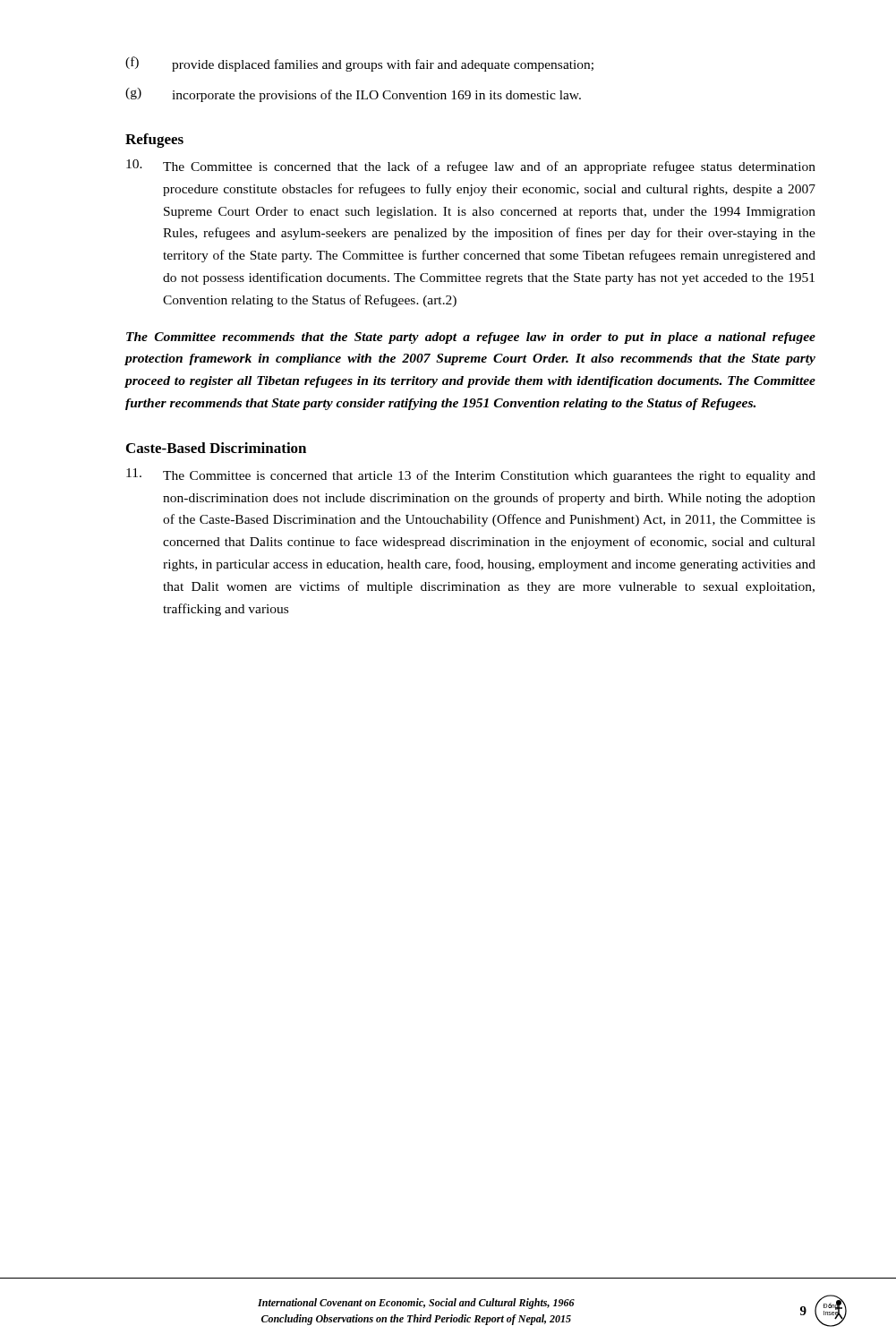This screenshot has height=1343, width=896.
Task: Find the section header with the text "Caste-Based Discrimination"
Action: (x=216, y=448)
